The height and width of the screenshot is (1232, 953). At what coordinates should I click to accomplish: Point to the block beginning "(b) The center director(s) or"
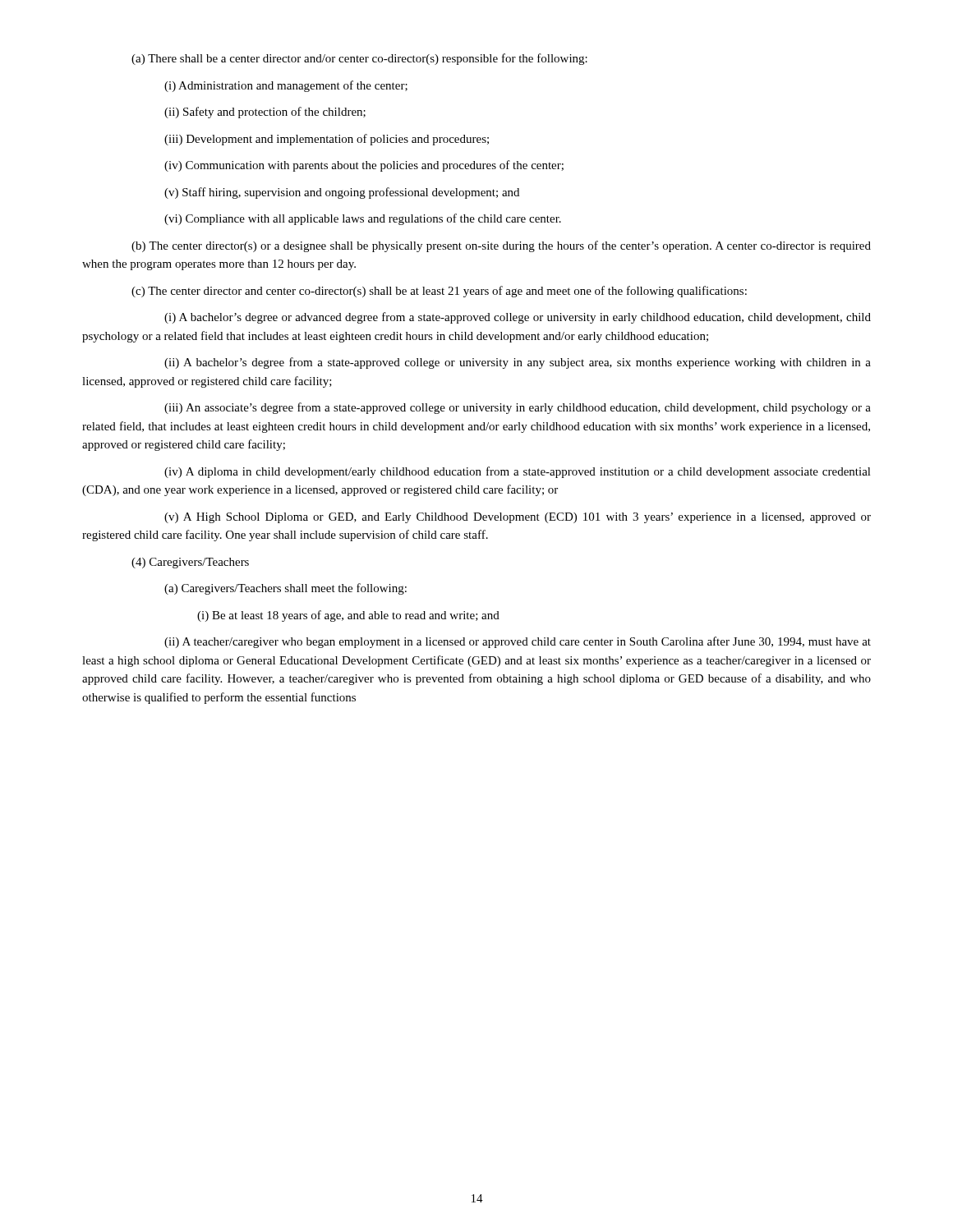point(476,254)
